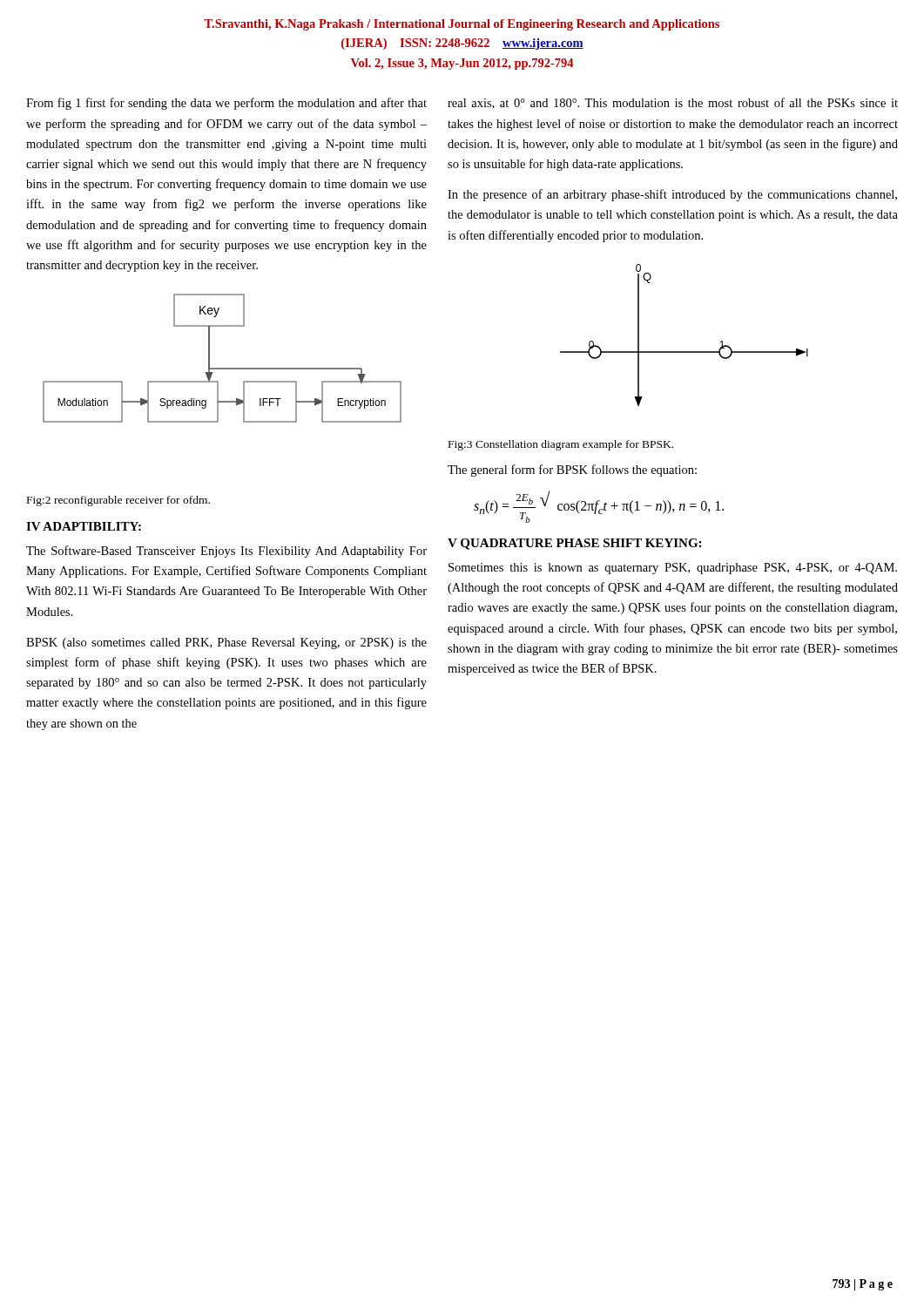Find the text block that reads "The general form for BPSK follows"
This screenshot has width=924, height=1307.
tap(573, 469)
